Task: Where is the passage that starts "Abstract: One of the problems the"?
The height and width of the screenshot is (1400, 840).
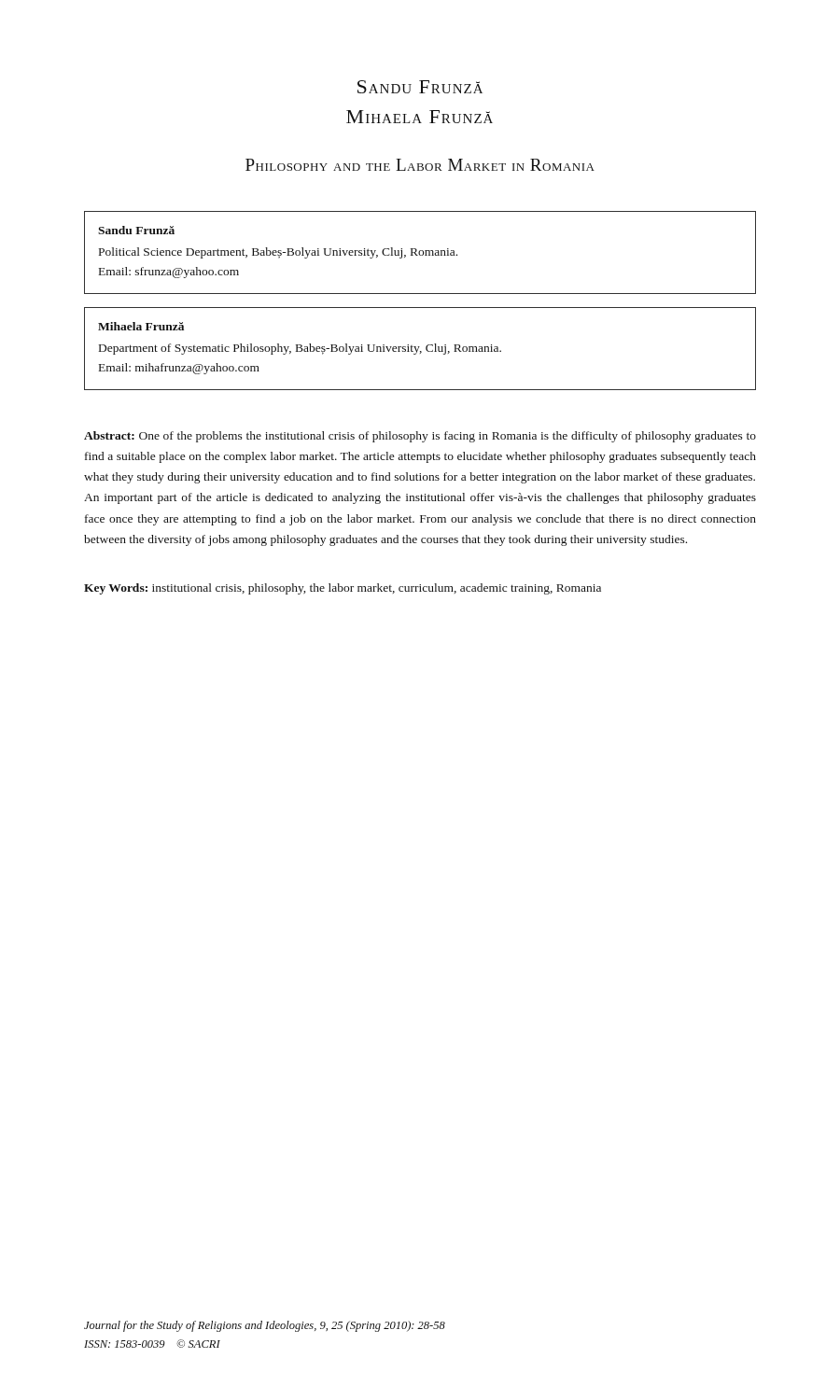Action: 420,487
